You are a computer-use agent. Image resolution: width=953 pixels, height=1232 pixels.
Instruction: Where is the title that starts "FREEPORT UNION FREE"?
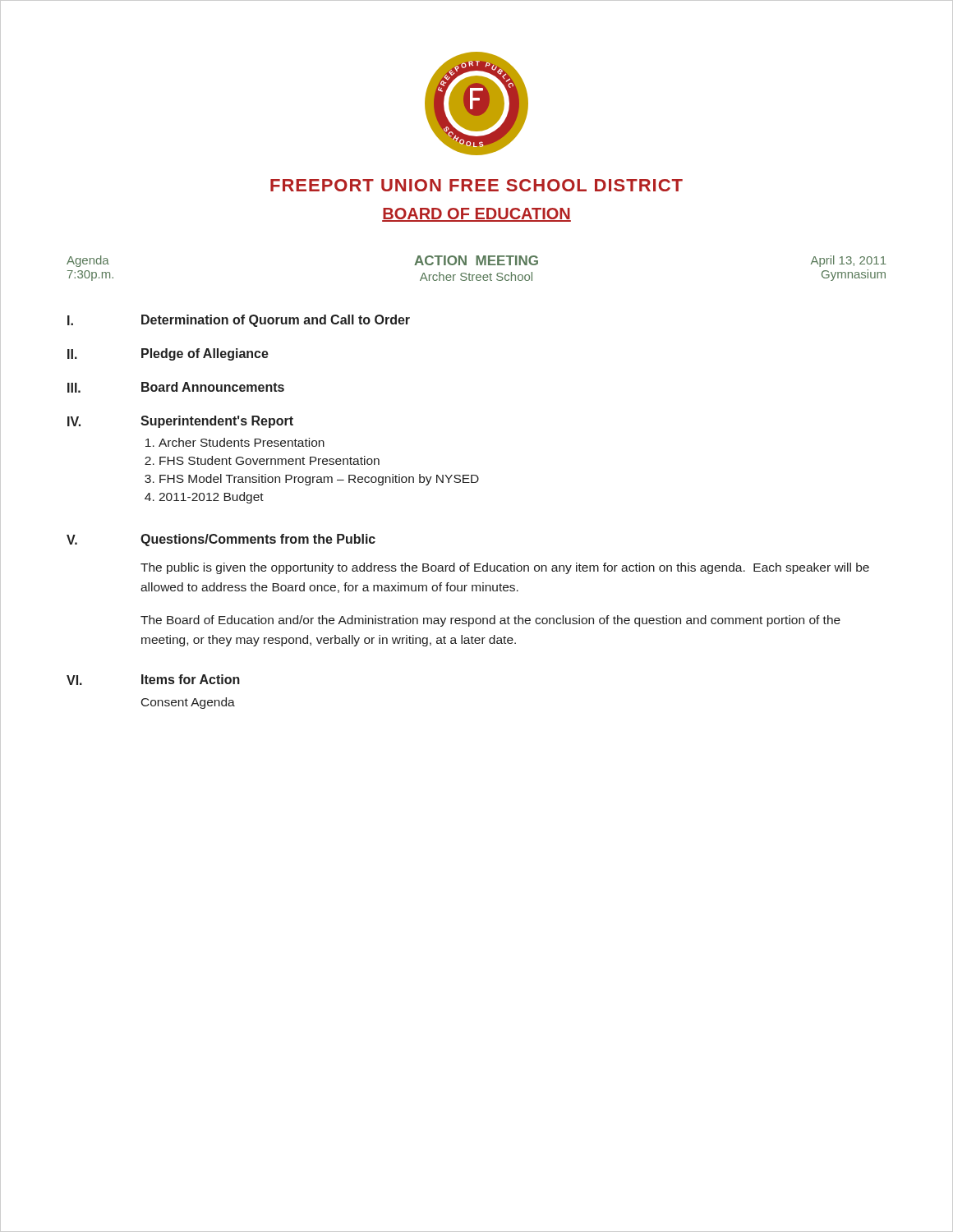pos(476,185)
